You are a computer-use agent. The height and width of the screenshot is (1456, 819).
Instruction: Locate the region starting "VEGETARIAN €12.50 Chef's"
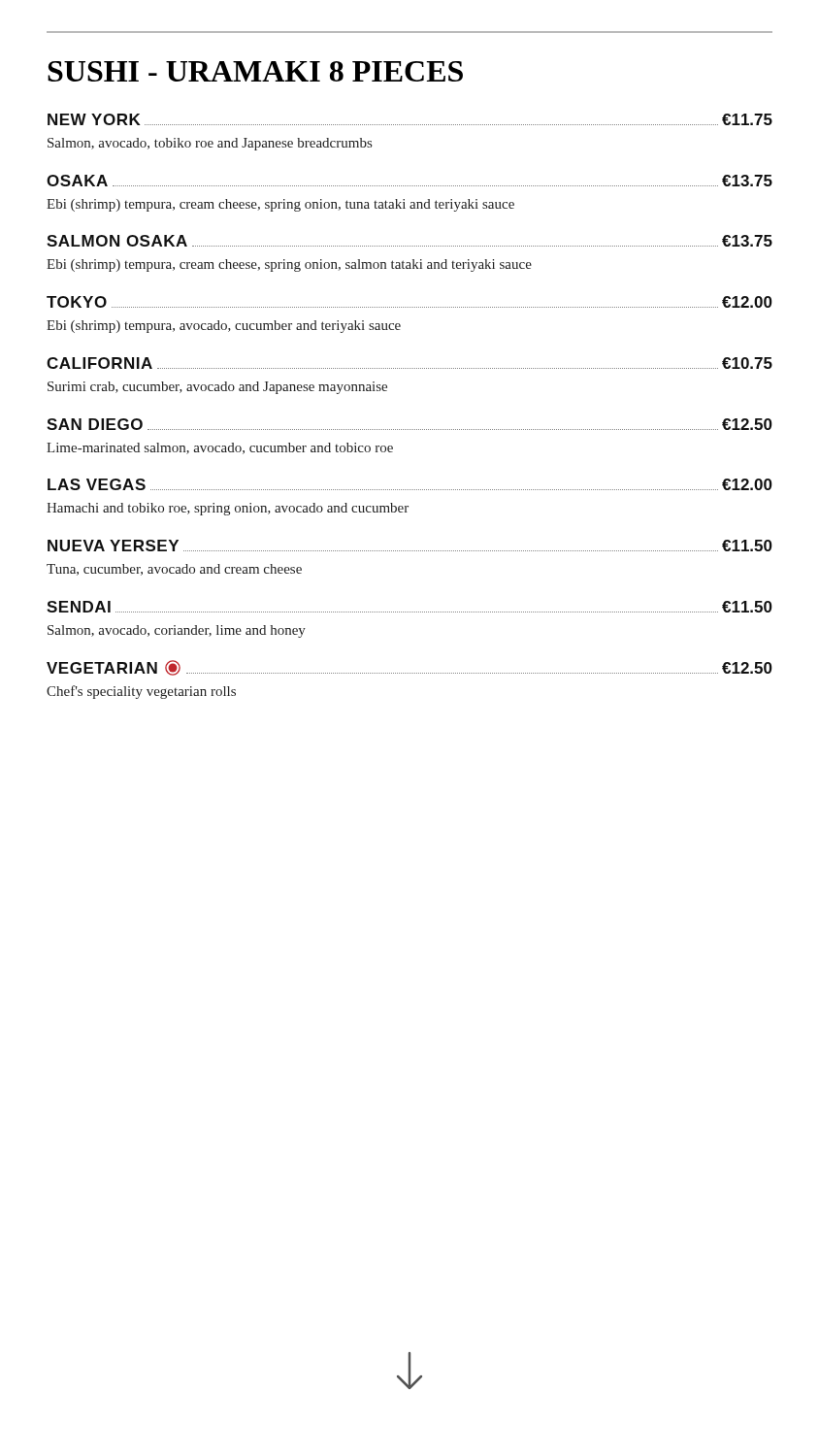(x=410, y=680)
